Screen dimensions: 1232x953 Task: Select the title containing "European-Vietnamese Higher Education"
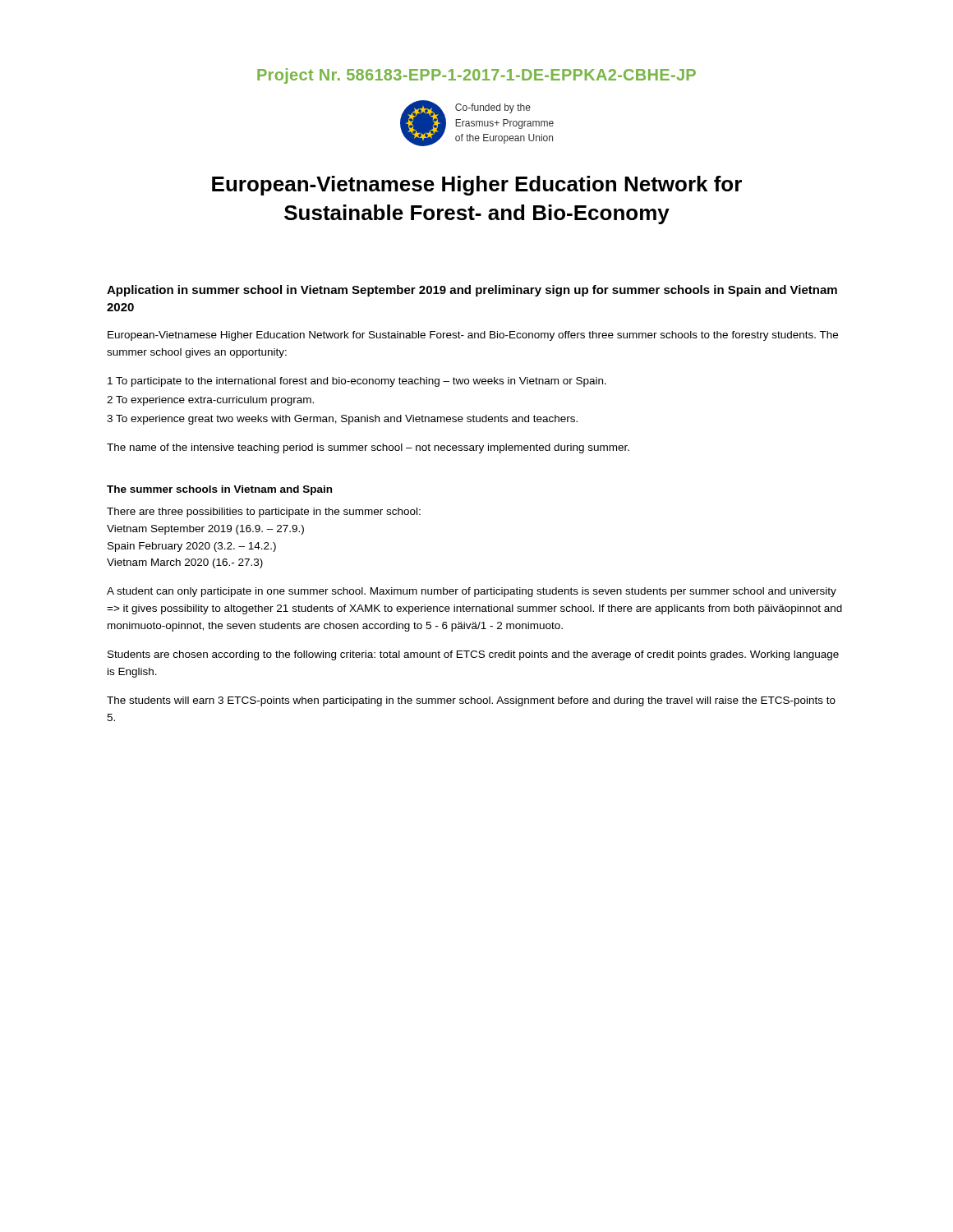pyautogui.click(x=476, y=198)
